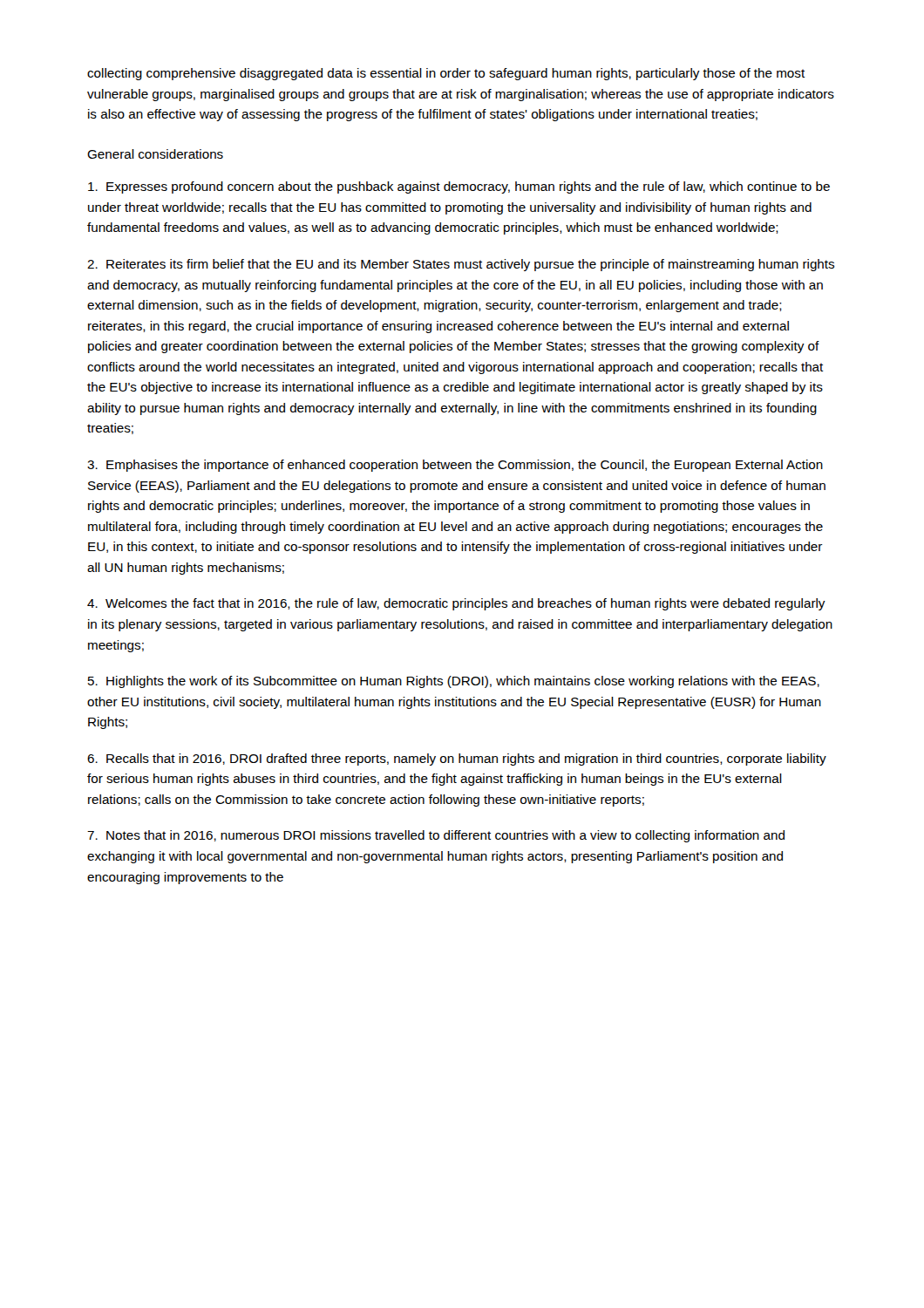Locate the block of text that opens with "2. Reiterates its firm belief that the EU"
This screenshot has height=1308, width=924.
coord(461,346)
